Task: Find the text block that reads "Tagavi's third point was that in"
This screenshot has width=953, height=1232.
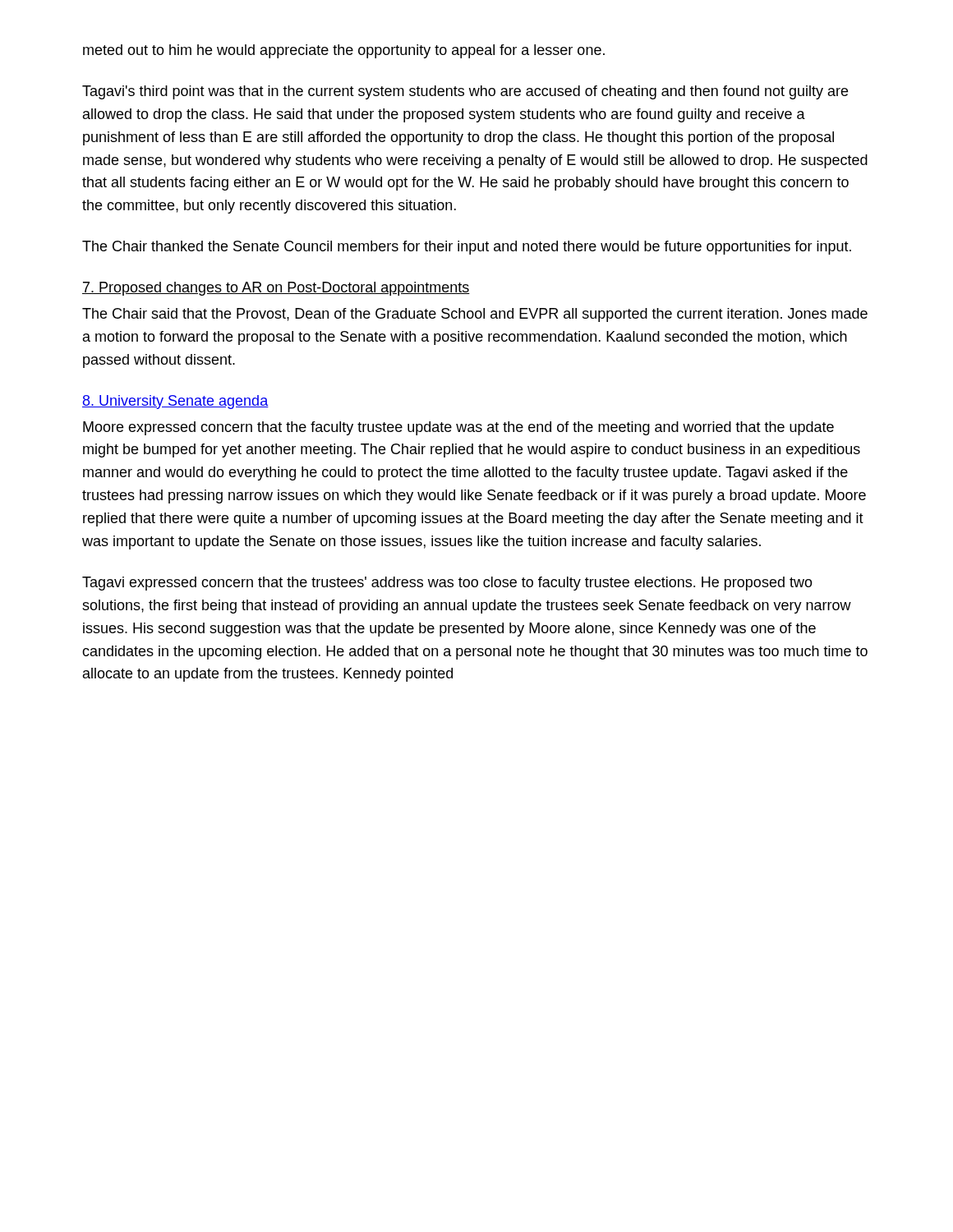Action: click(x=475, y=148)
